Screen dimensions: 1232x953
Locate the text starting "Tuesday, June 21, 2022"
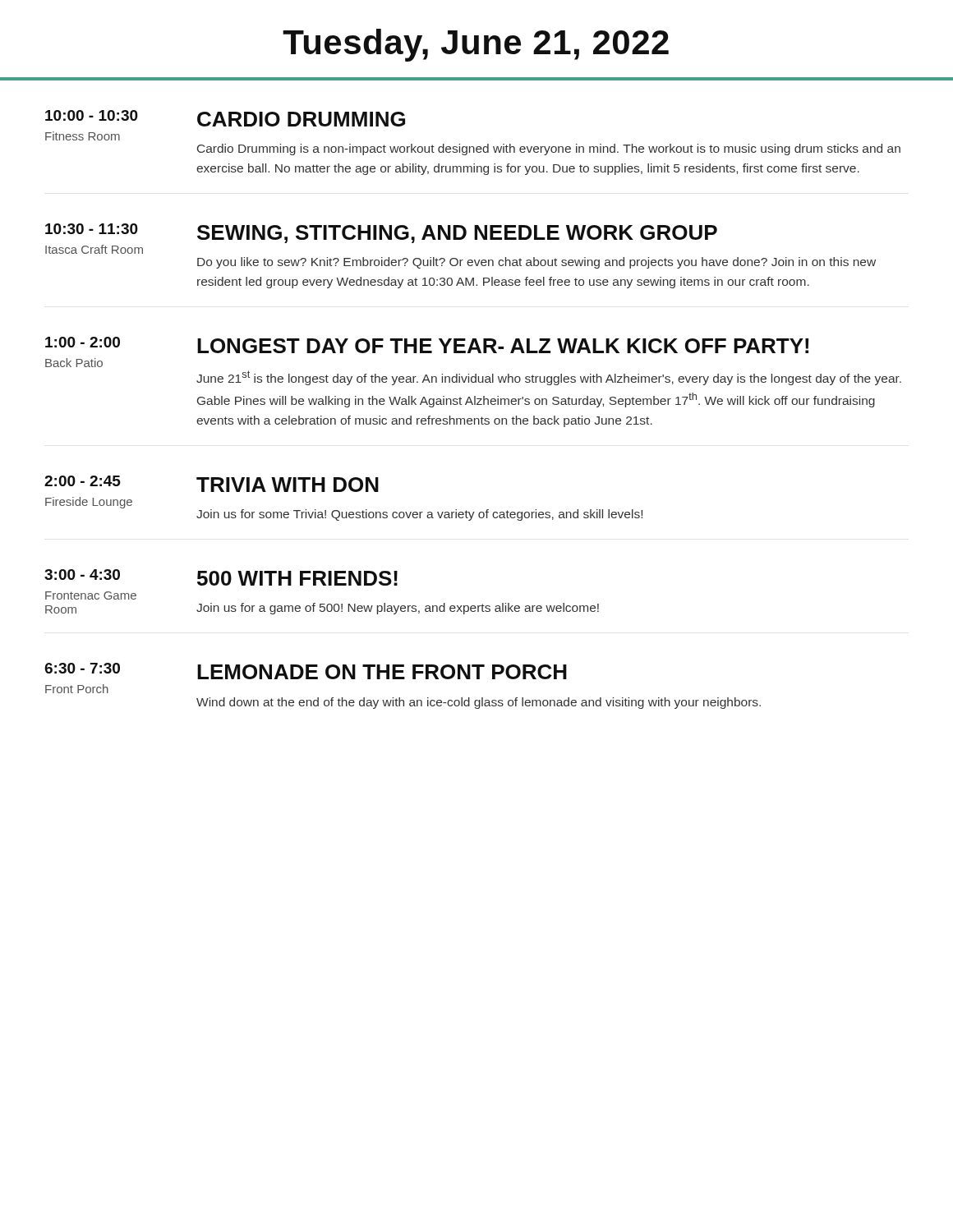476,43
